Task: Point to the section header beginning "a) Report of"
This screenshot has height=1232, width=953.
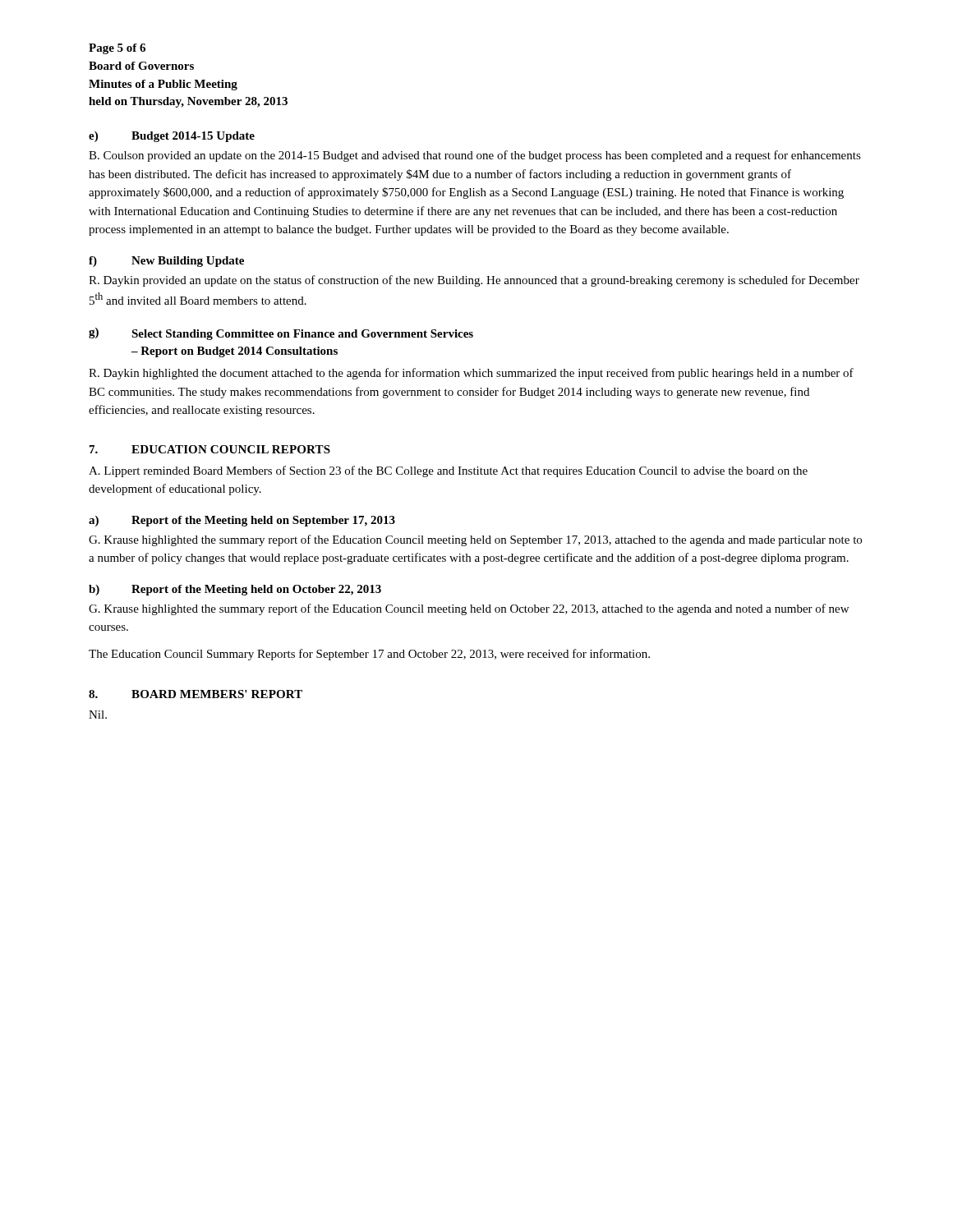Action: click(242, 520)
